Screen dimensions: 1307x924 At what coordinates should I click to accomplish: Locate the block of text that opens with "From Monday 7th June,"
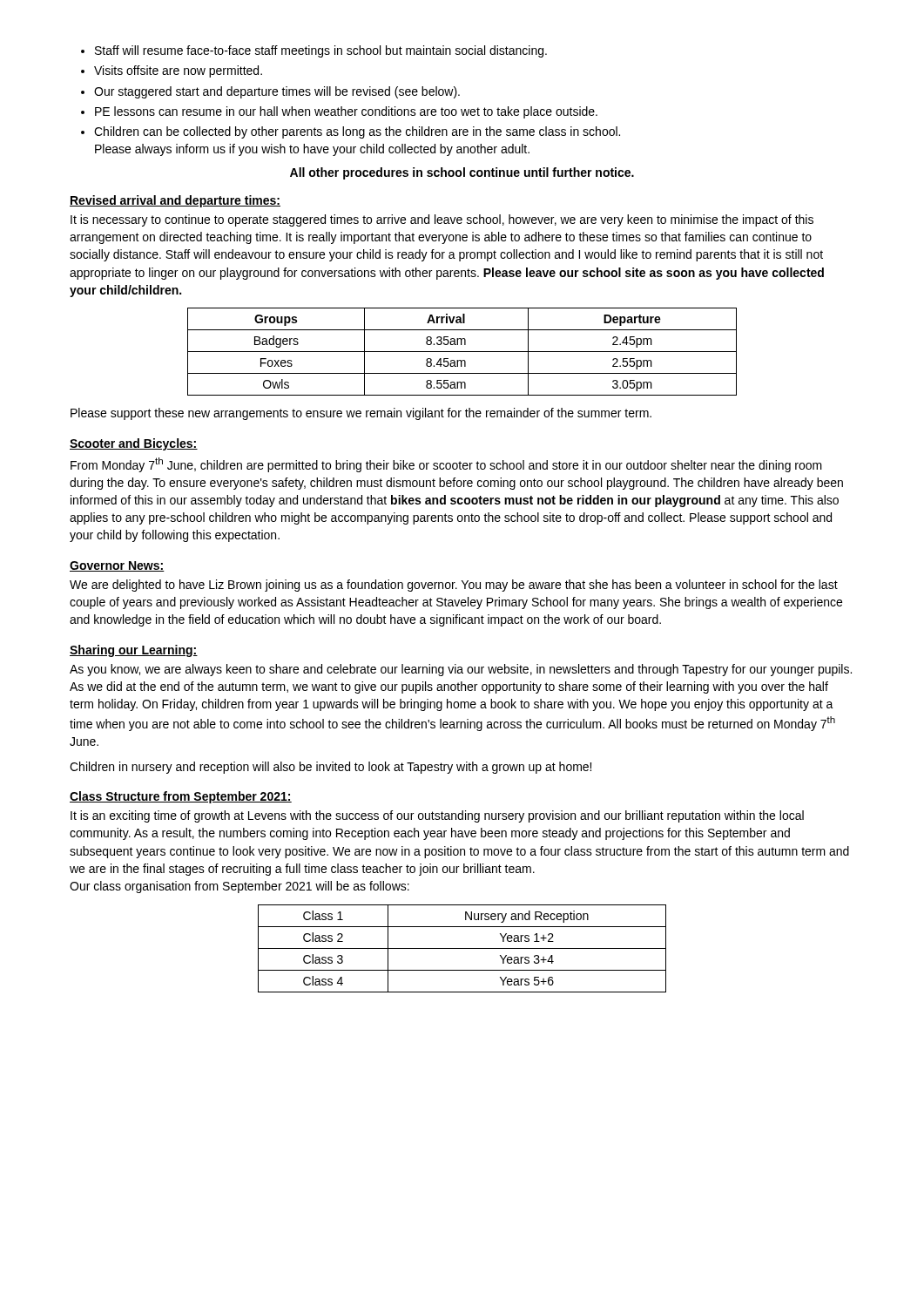[x=462, y=499]
